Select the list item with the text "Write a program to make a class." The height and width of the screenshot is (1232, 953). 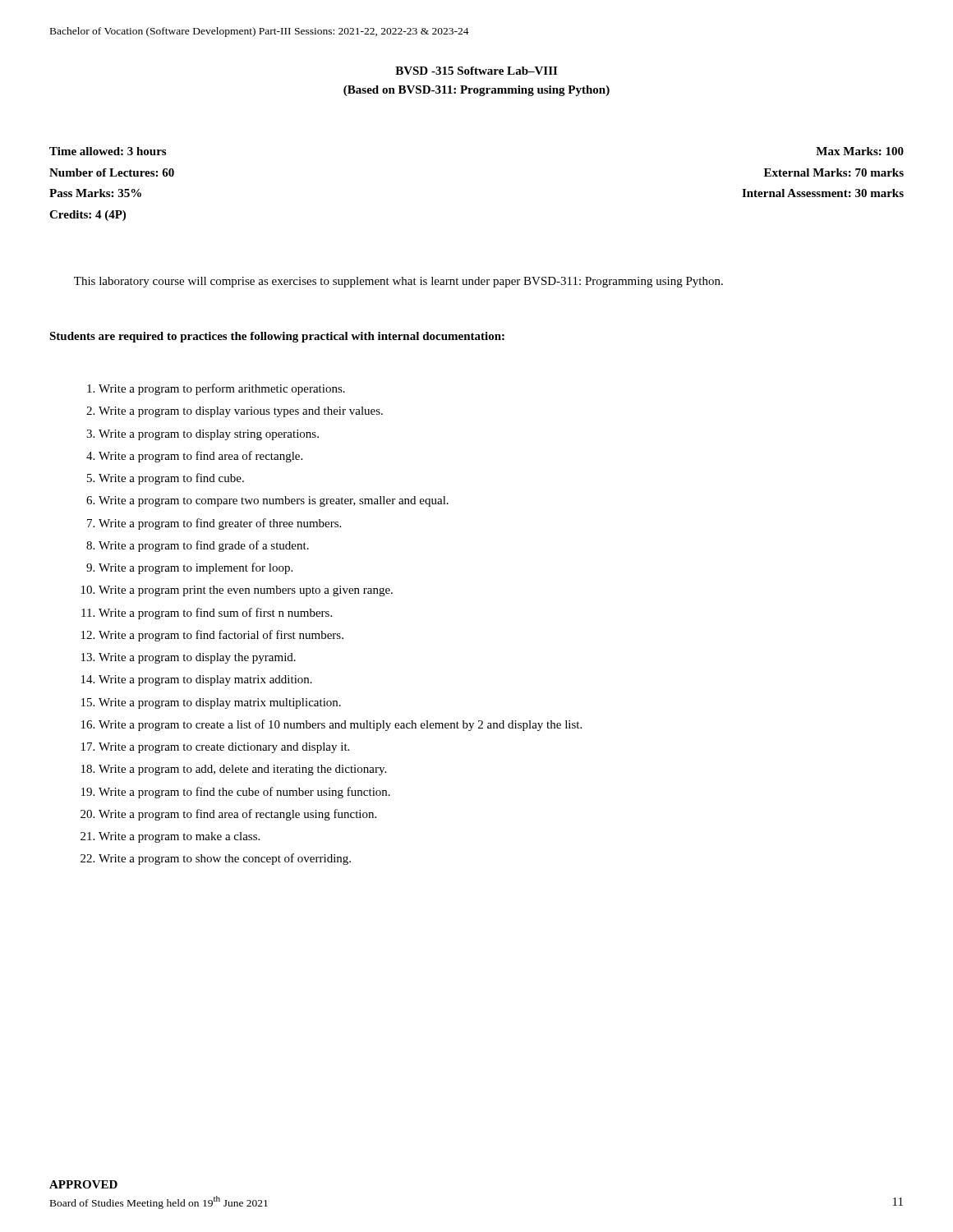180,836
